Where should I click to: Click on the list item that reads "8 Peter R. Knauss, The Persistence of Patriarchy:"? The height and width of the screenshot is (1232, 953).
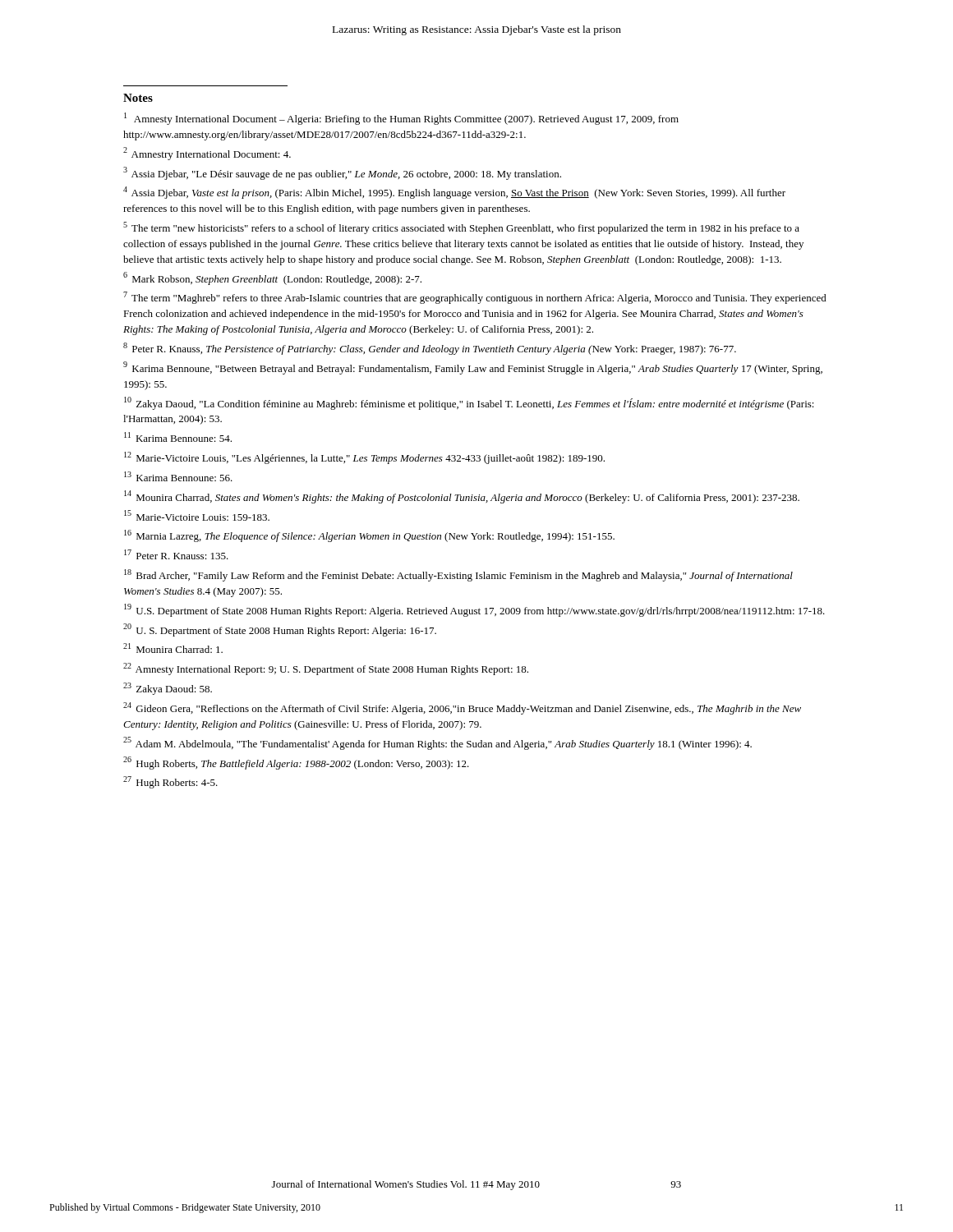[430, 348]
